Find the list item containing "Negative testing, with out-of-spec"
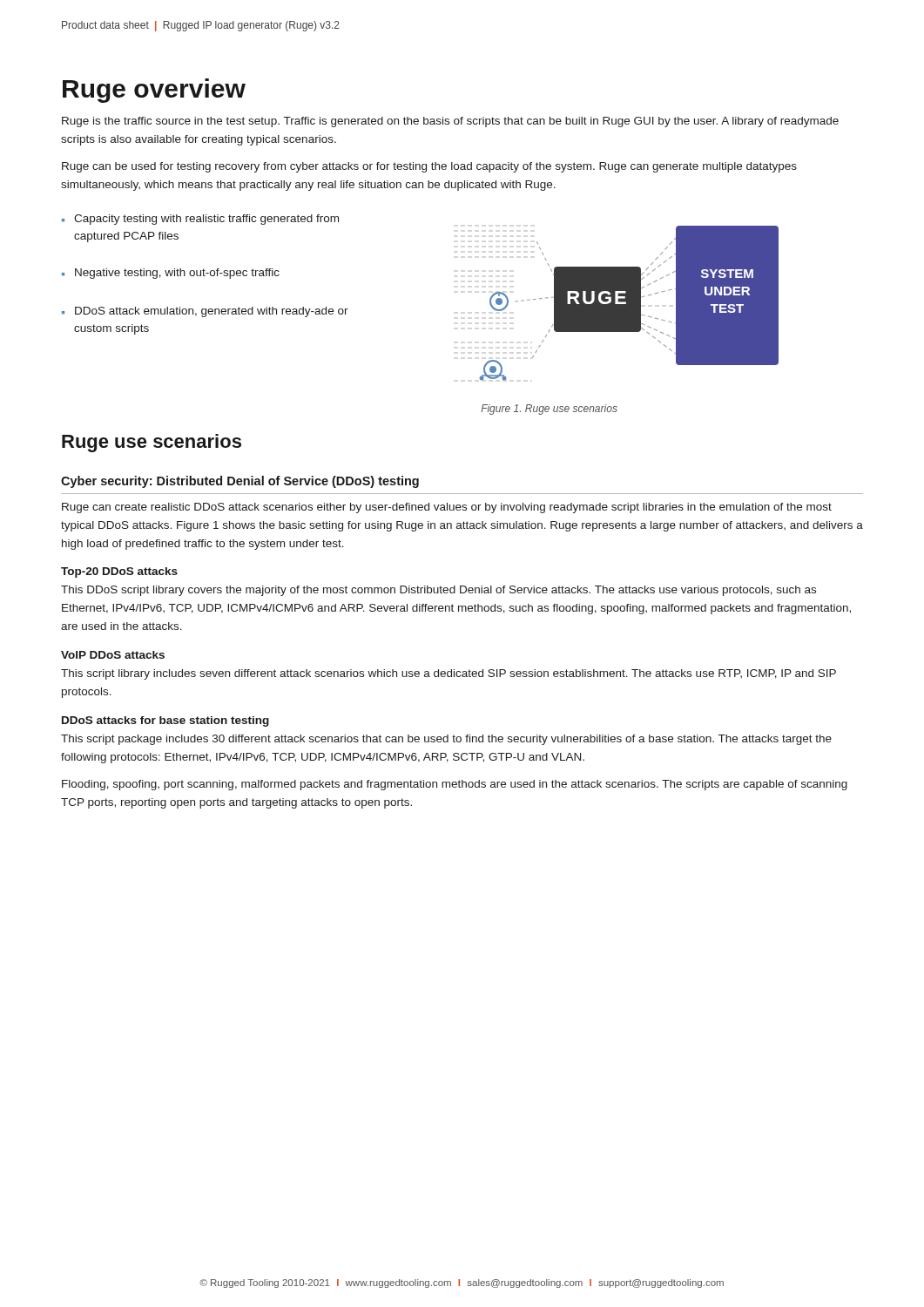This screenshot has width=924, height=1307. pos(177,273)
